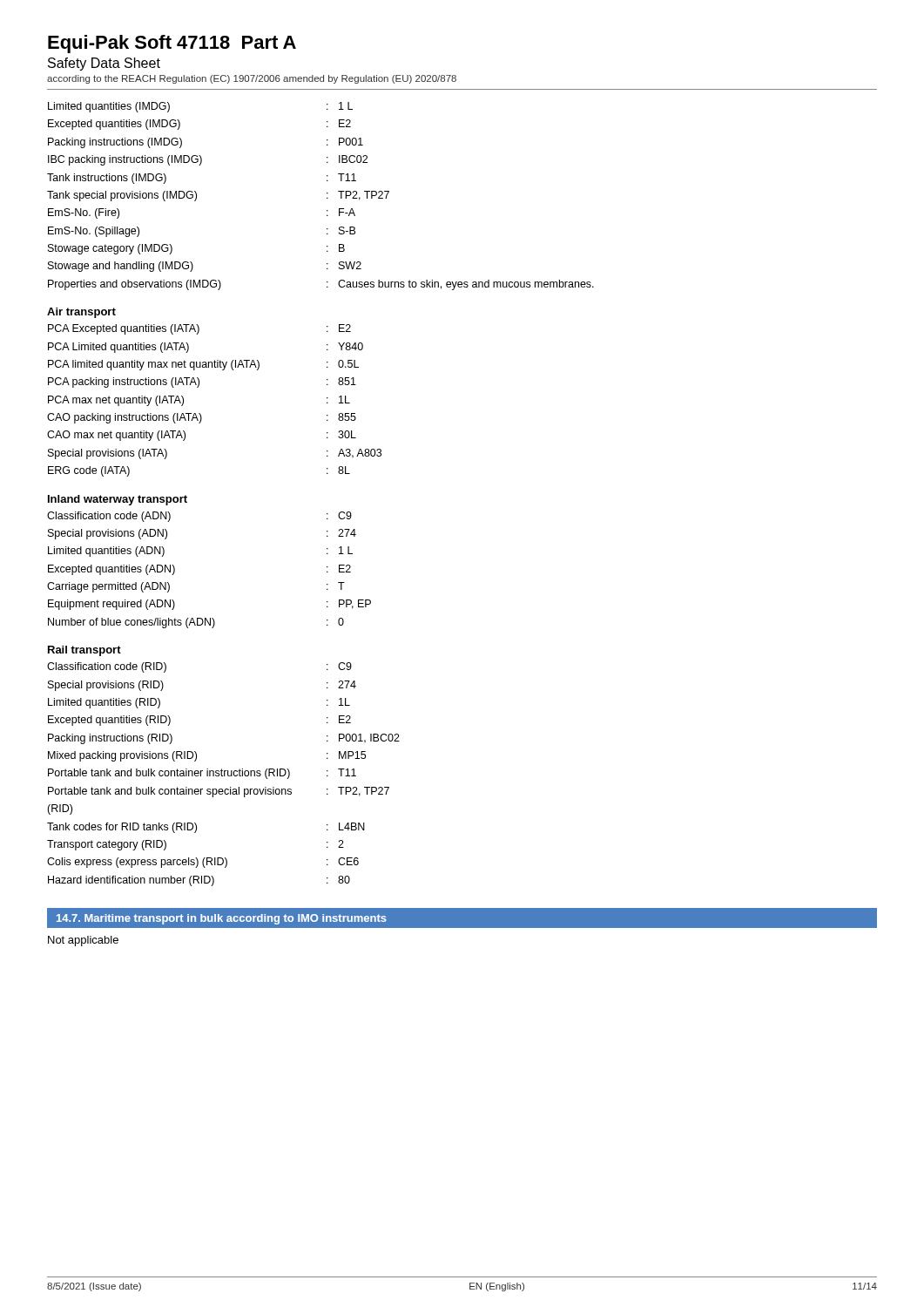Click on the text starting "14.7. Maritime transport"
The height and width of the screenshot is (1307, 924).
coord(221,918)
